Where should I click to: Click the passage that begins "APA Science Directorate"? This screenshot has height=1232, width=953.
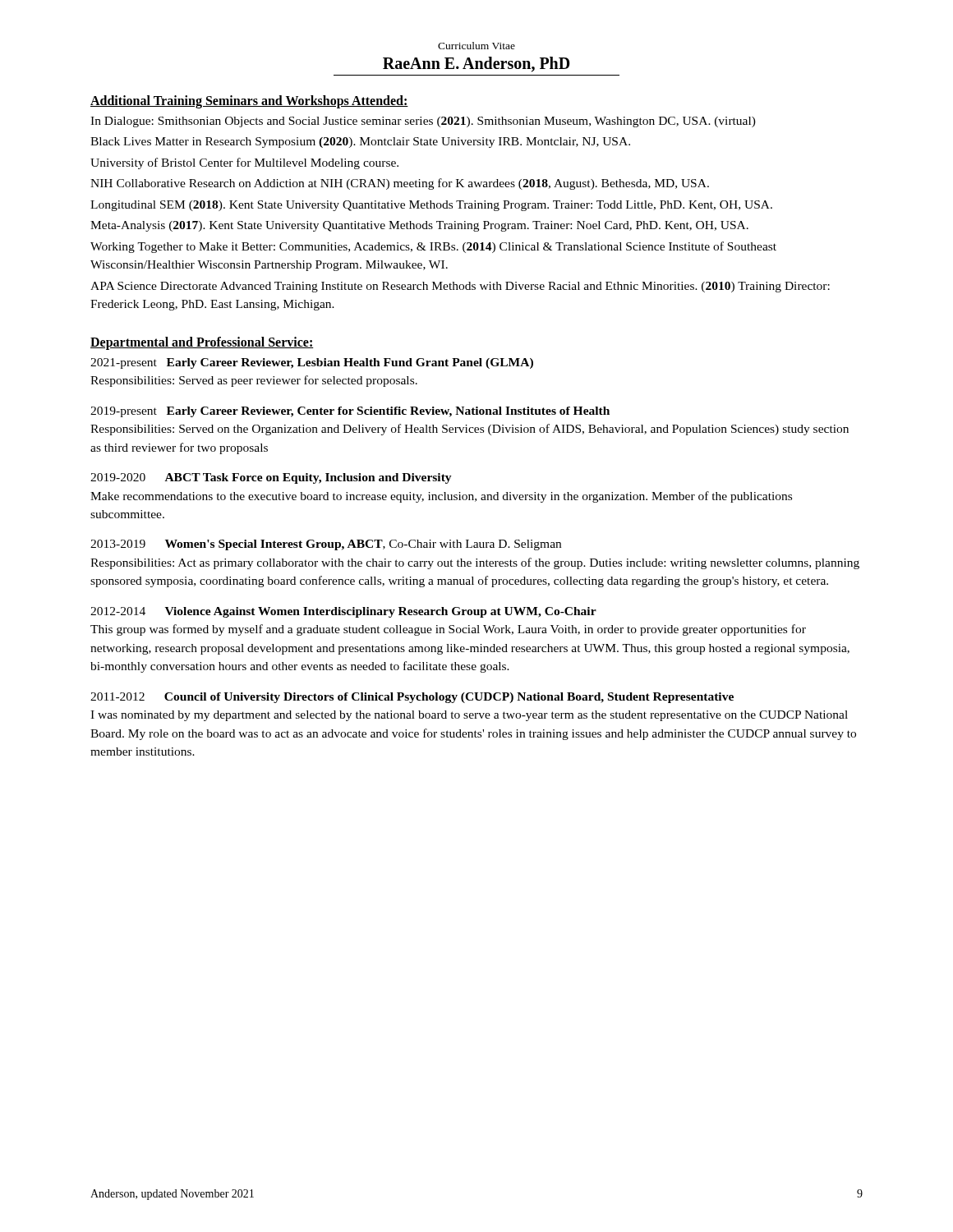[460, 294]
